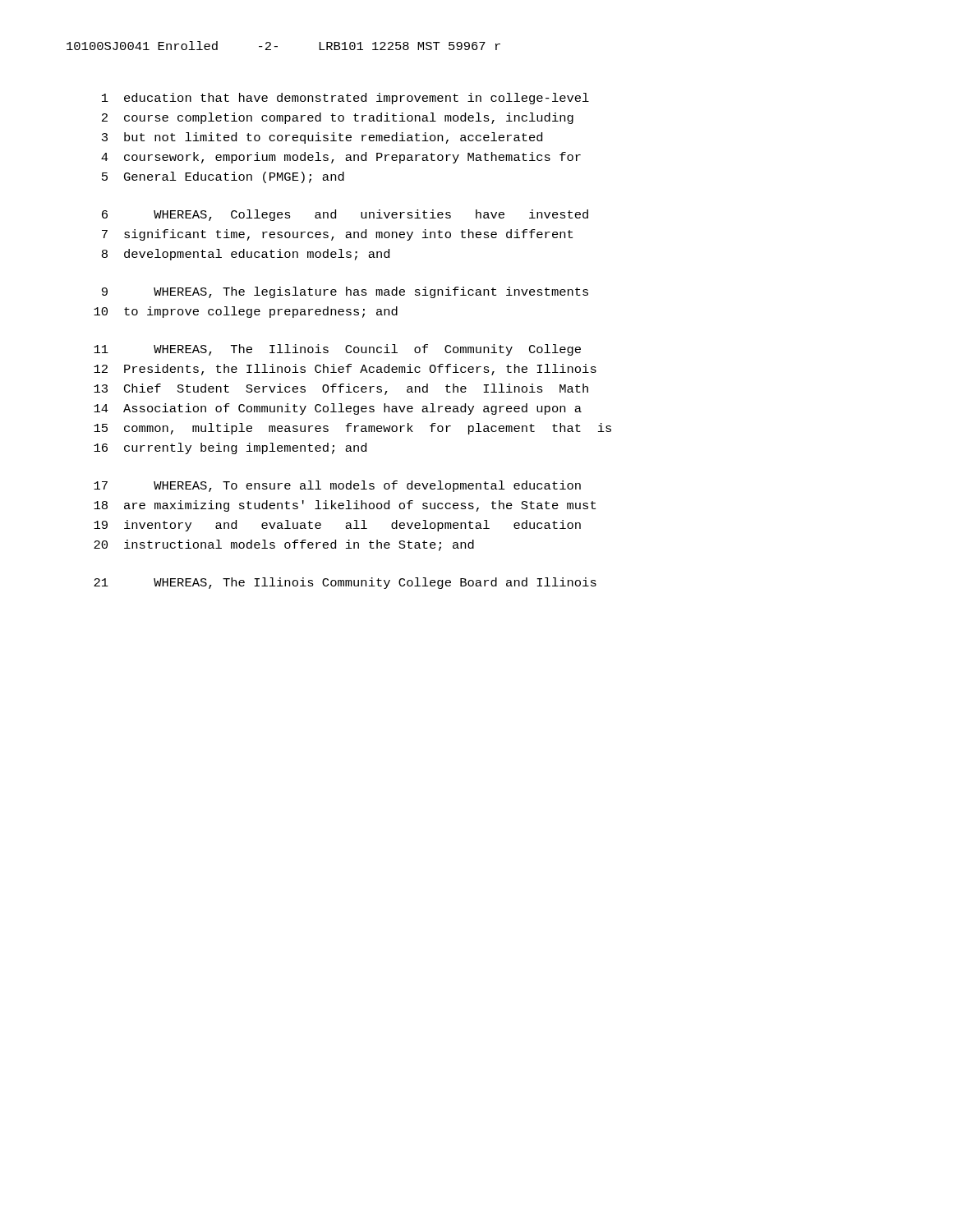Viewport: 953px width, 1232px height.
Task: Locate the block of text that opens with "9 WHEREAS, The"
Action: point(476,302)
